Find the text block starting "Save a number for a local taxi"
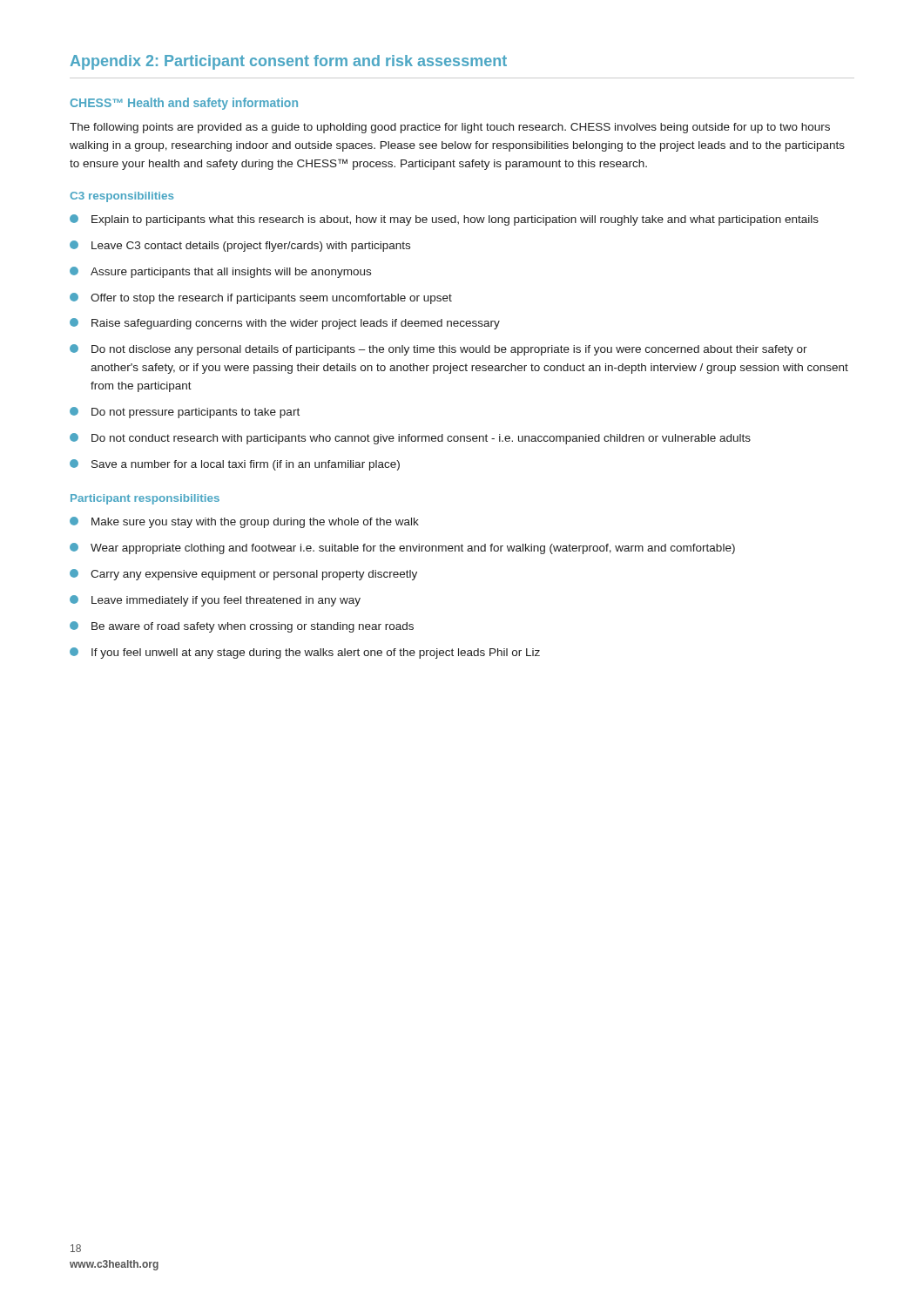 click(235, 465)
